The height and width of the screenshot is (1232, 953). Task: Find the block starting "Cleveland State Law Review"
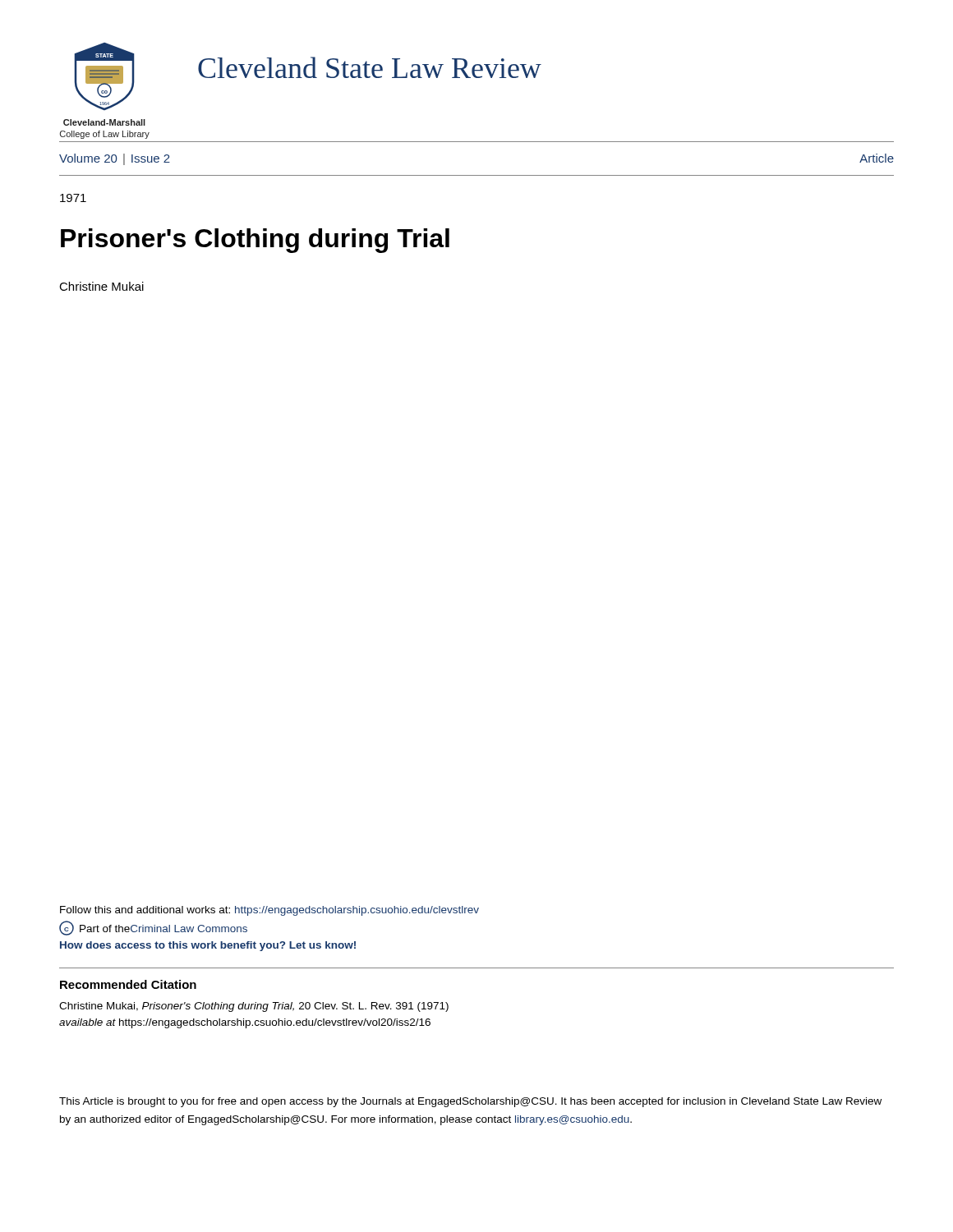pyautogui.click(x=369, y=68)
